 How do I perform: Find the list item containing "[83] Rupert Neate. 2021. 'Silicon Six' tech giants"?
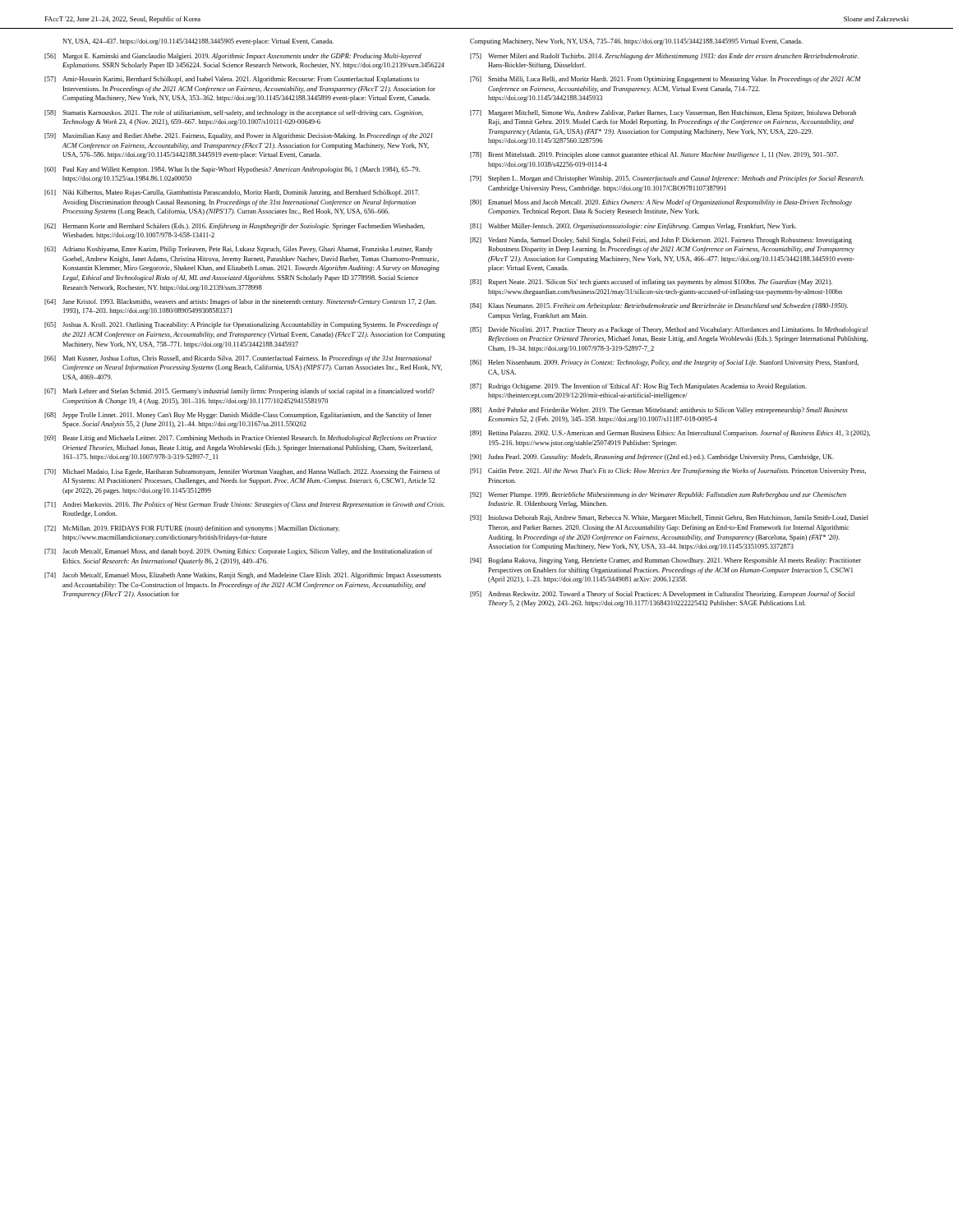670,287
